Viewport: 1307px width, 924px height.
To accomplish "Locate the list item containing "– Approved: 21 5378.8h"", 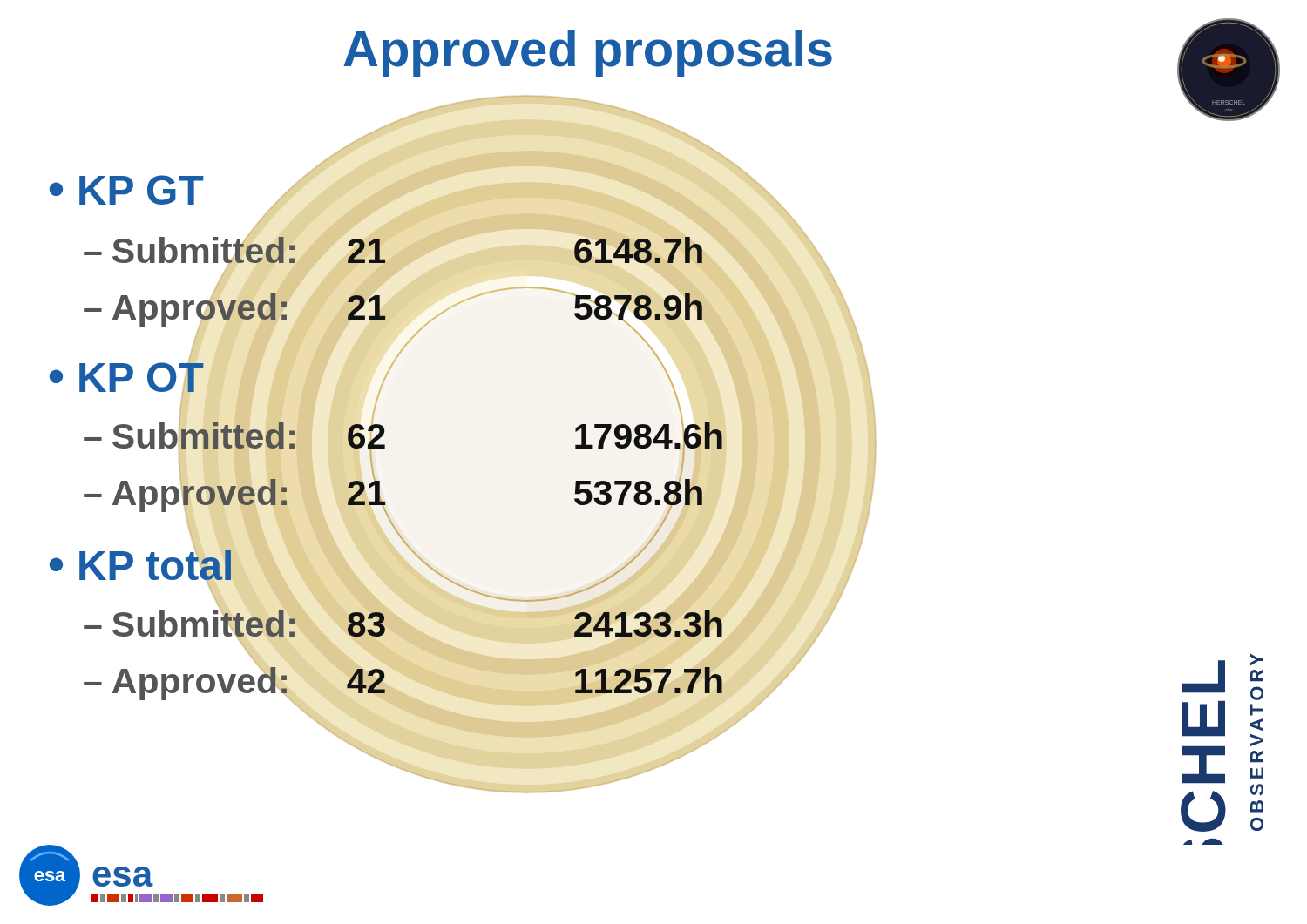I will coord(393,493).
